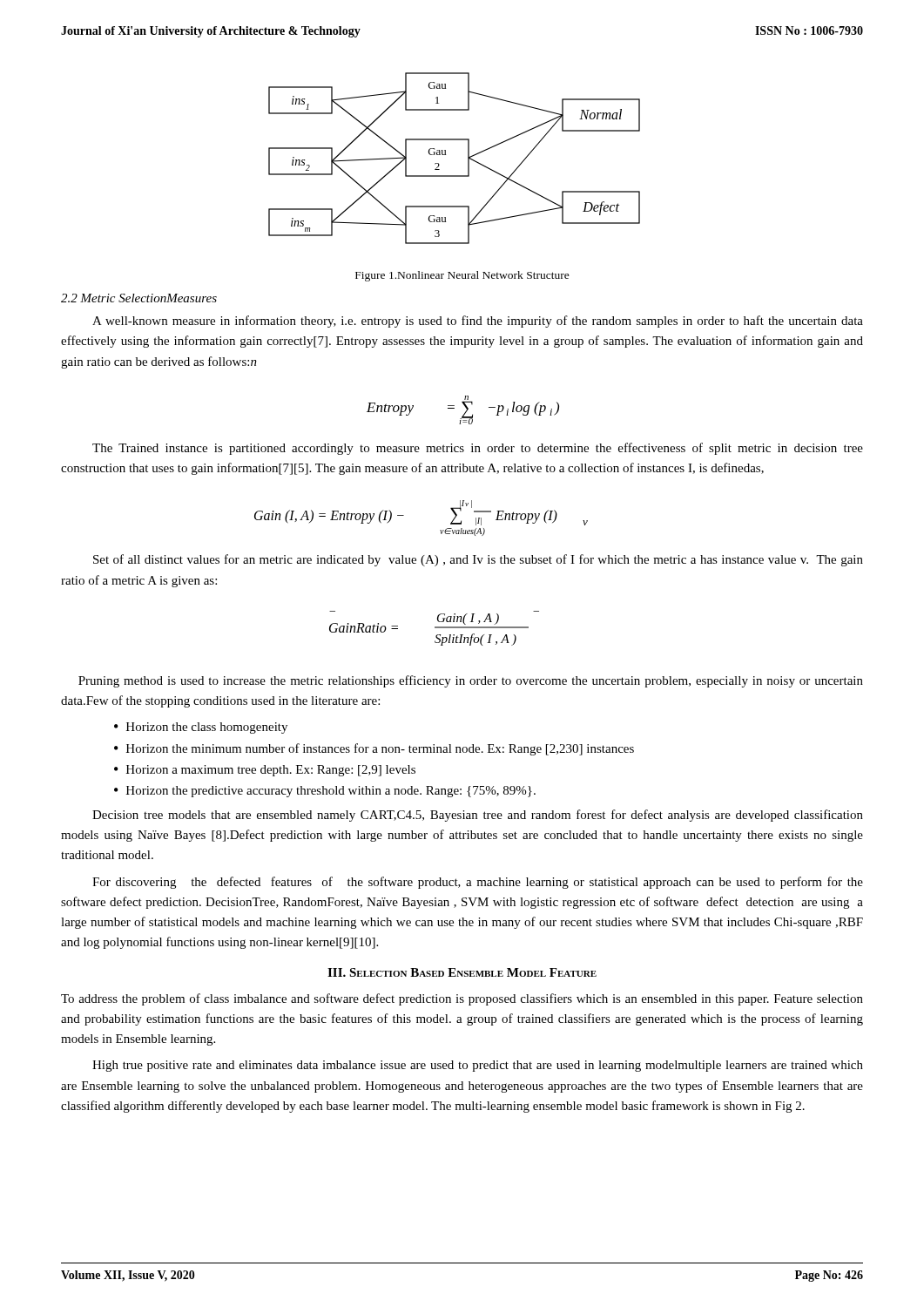The height and width of the screenshot is (1307, 924).
Task: Find "III. Selection Based Ensemble Model Feature" on this page
Action: pyautogui.click(x=462, y=972)
